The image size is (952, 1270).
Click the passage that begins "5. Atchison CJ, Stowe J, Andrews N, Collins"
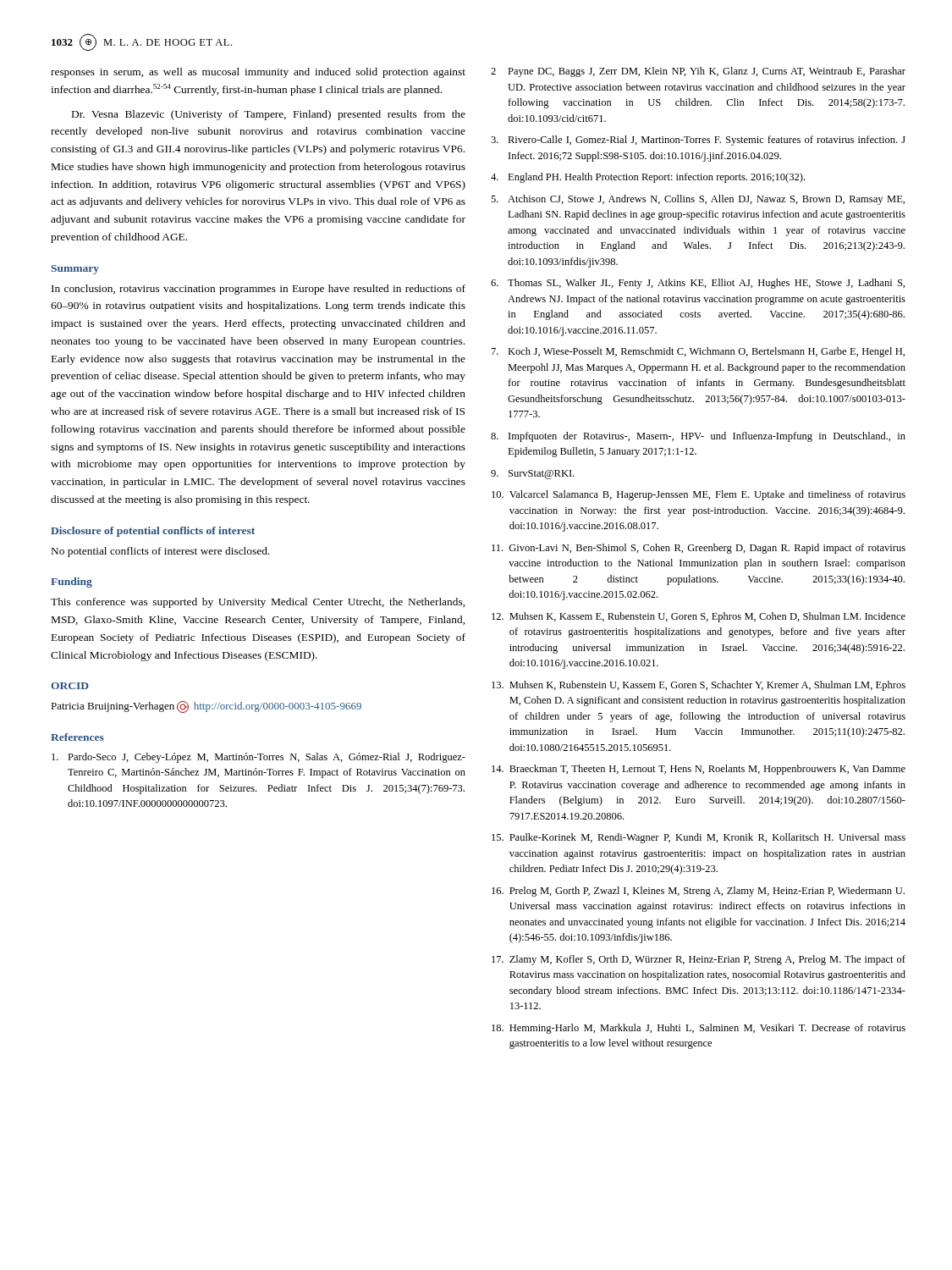click(x=698, y=230)
